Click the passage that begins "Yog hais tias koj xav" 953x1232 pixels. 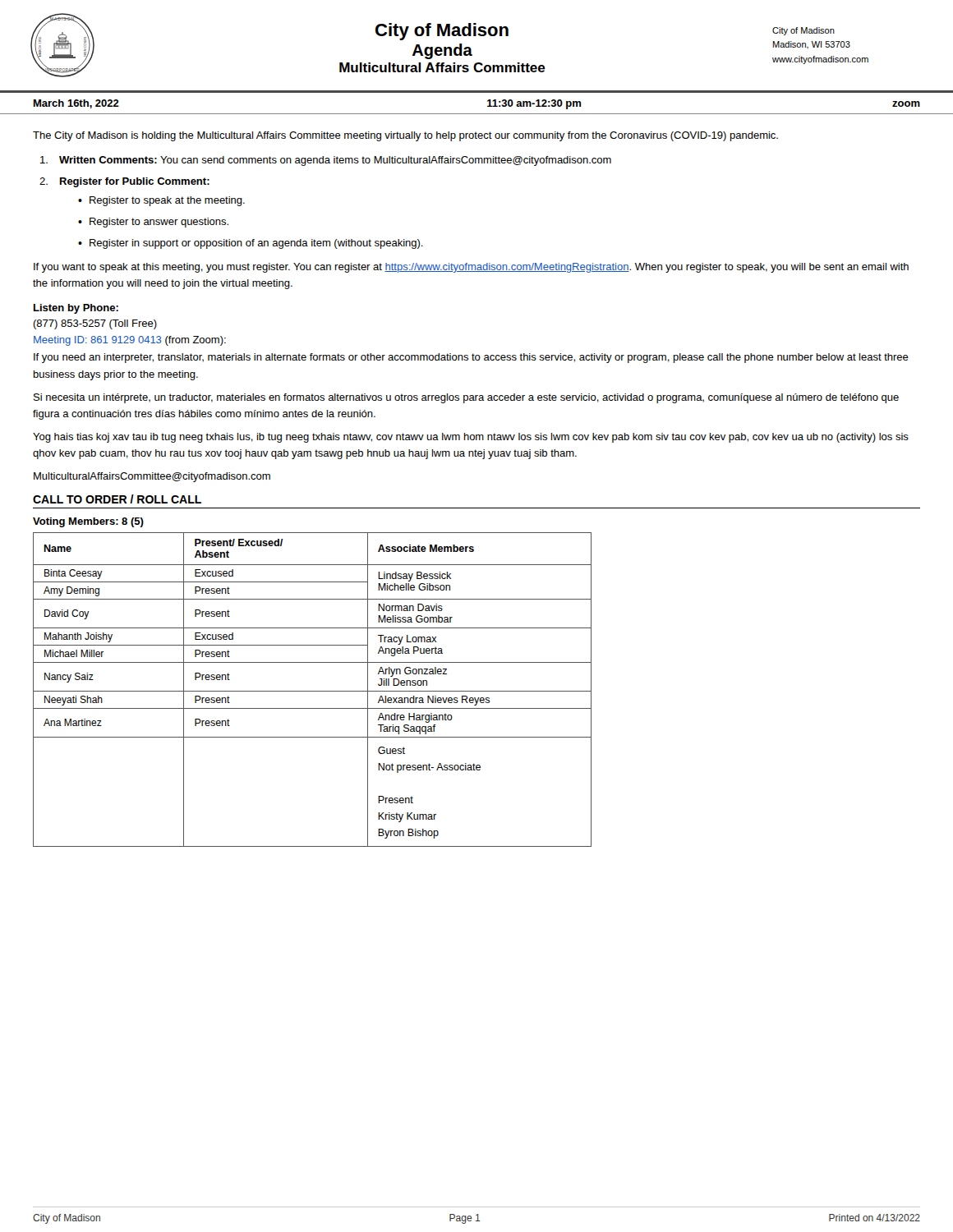(471, 445)
